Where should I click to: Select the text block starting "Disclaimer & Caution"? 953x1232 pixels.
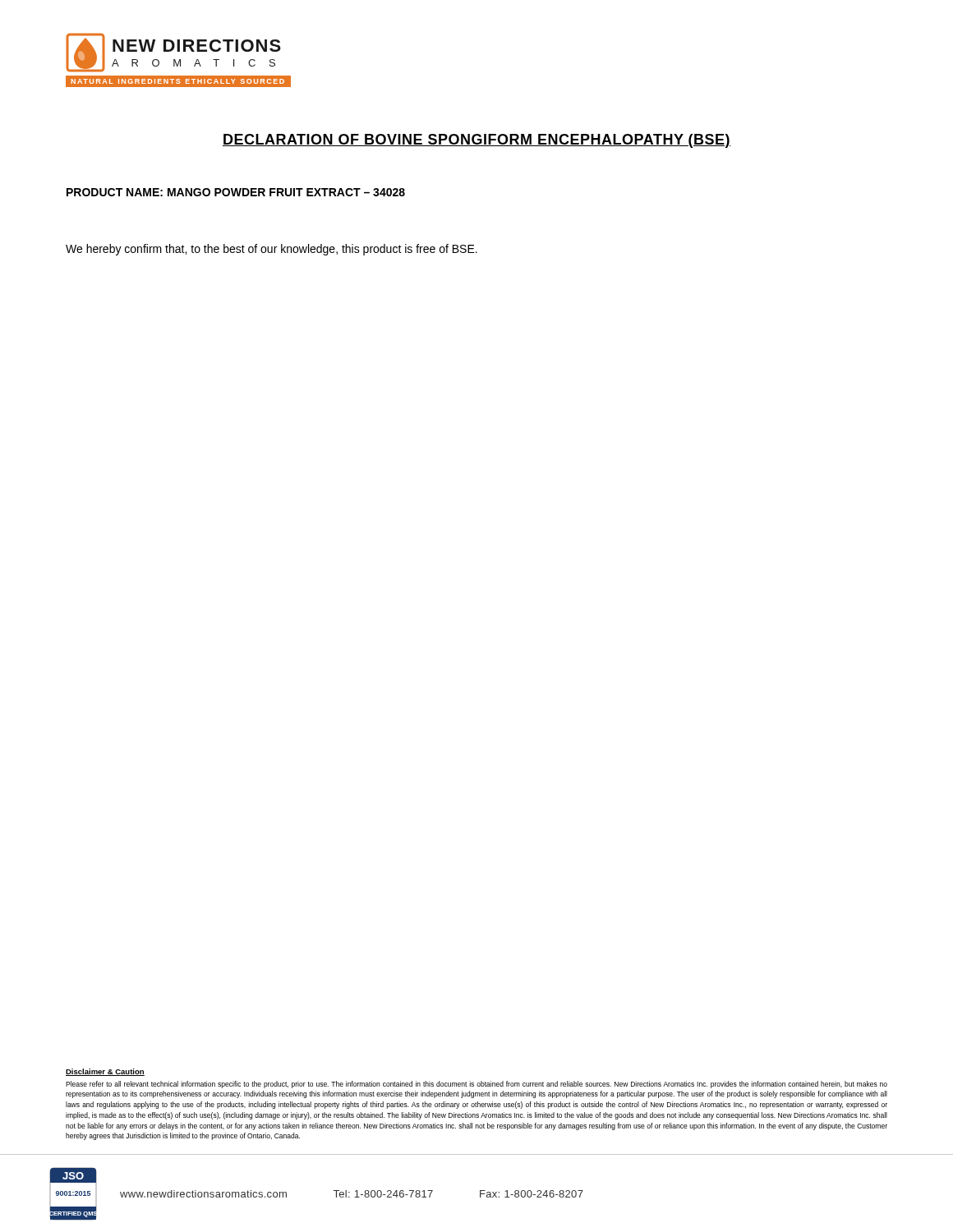coord(476,1104)
